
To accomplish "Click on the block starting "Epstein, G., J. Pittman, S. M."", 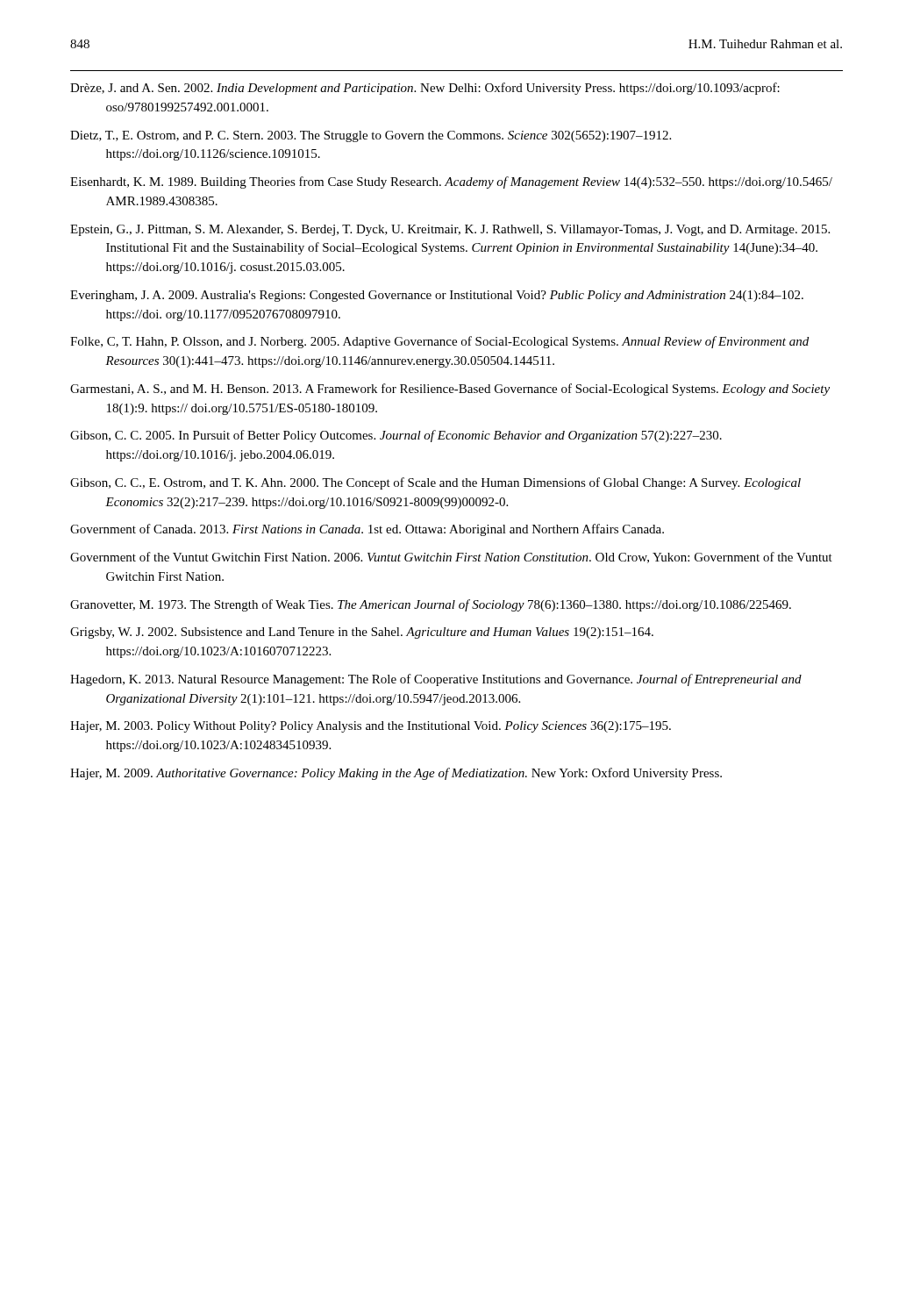I will pos(450,248).
